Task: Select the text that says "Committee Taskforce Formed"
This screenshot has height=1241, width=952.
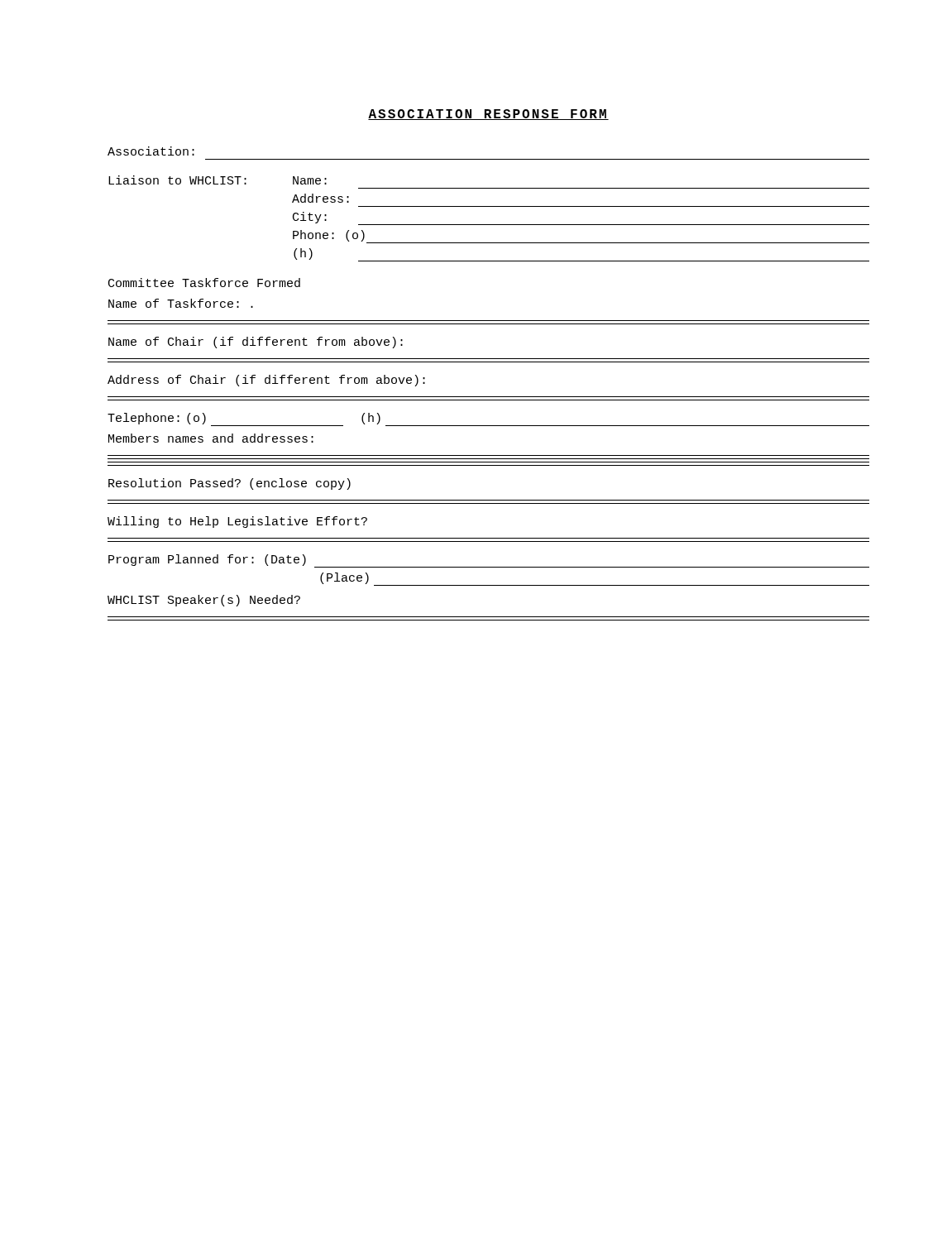Action: [x=204, y=284]
